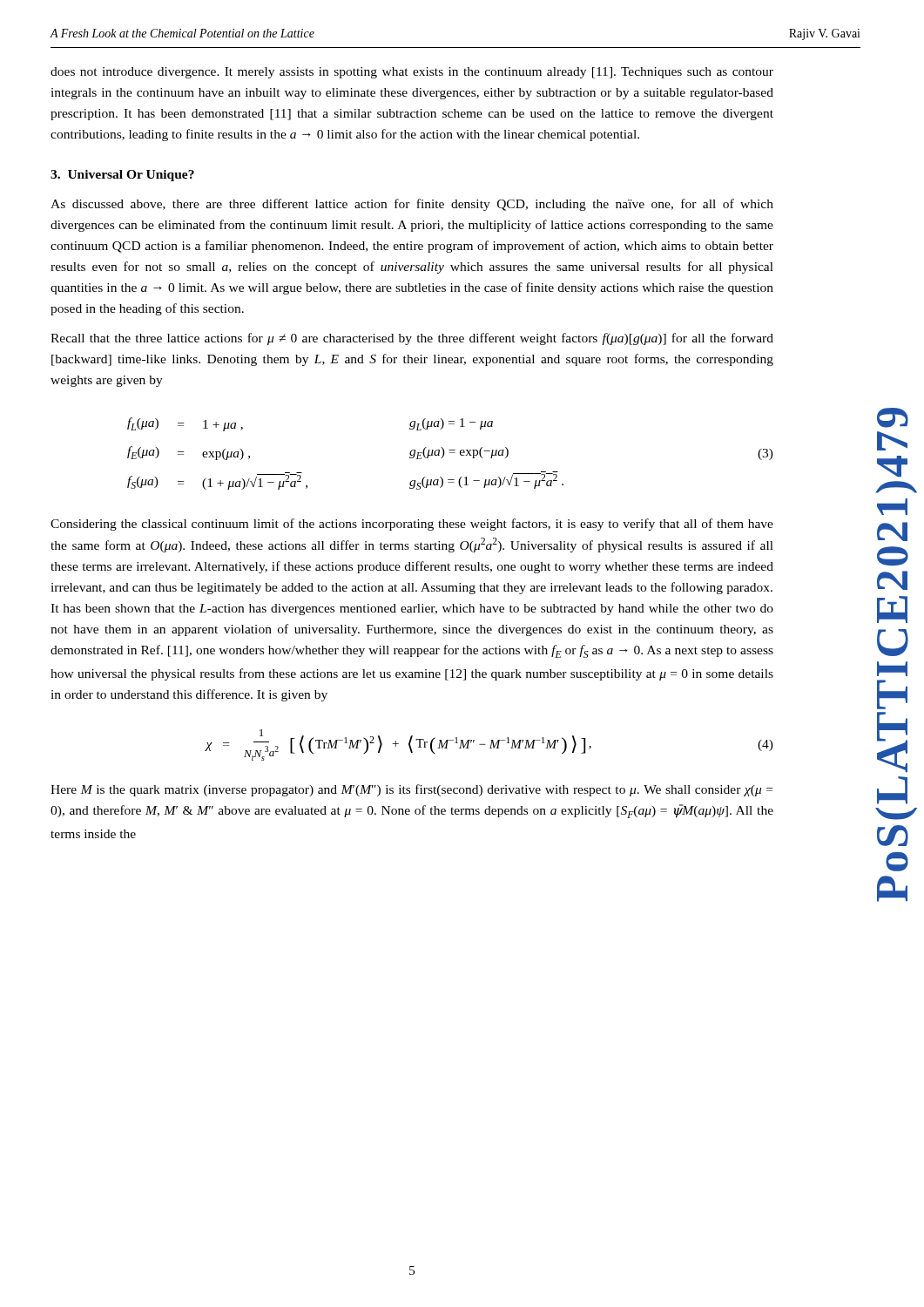Find the formula that reads "χ = 1"

click(412, 744)
